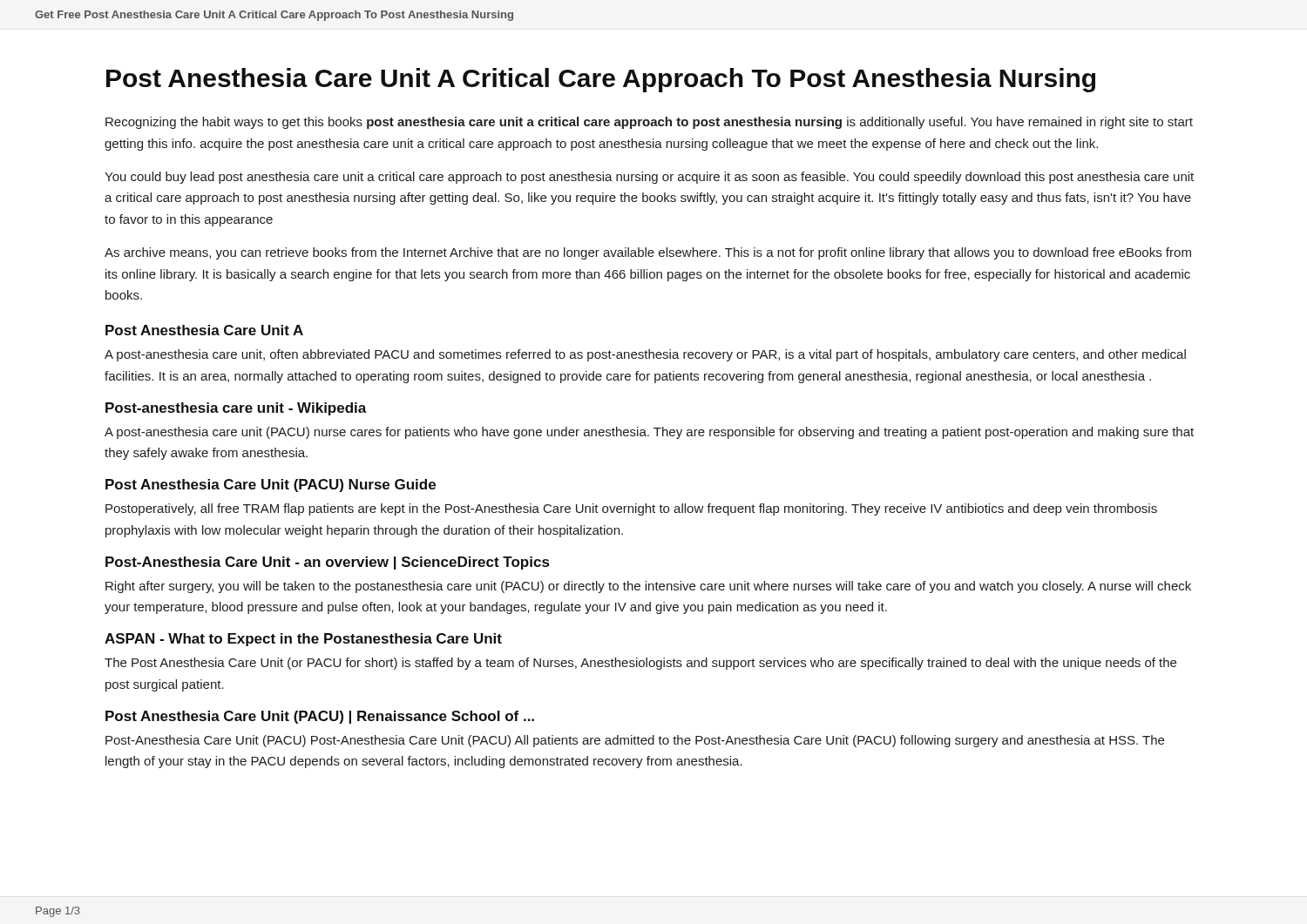Screen dimensions: 924x1307
Task: Locate the block of text that opens with "Right after surgery, you will be taken to"
Action: click(648, 596)
